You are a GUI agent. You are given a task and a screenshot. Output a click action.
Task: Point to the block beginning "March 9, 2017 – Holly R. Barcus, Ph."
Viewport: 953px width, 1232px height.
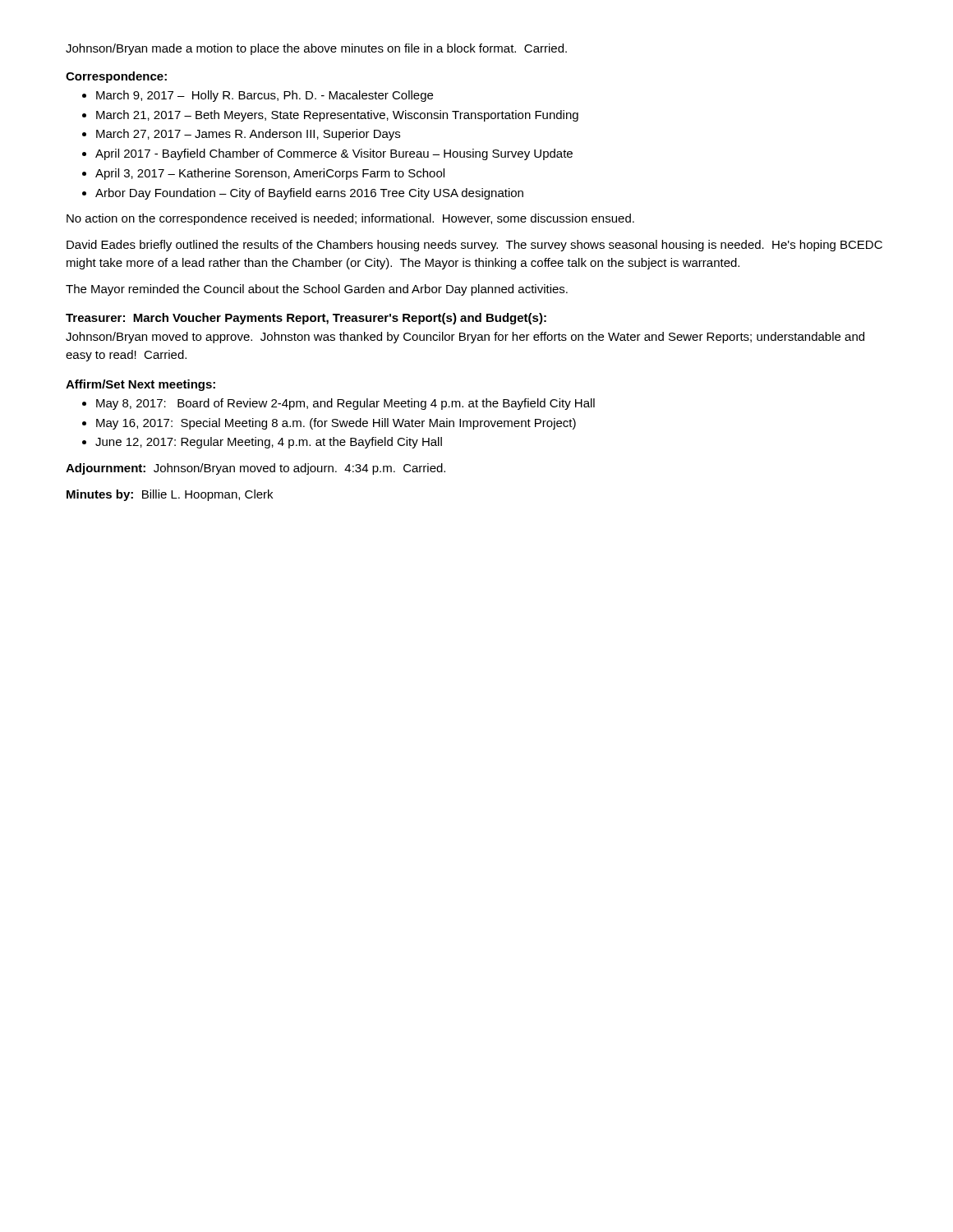264,95
